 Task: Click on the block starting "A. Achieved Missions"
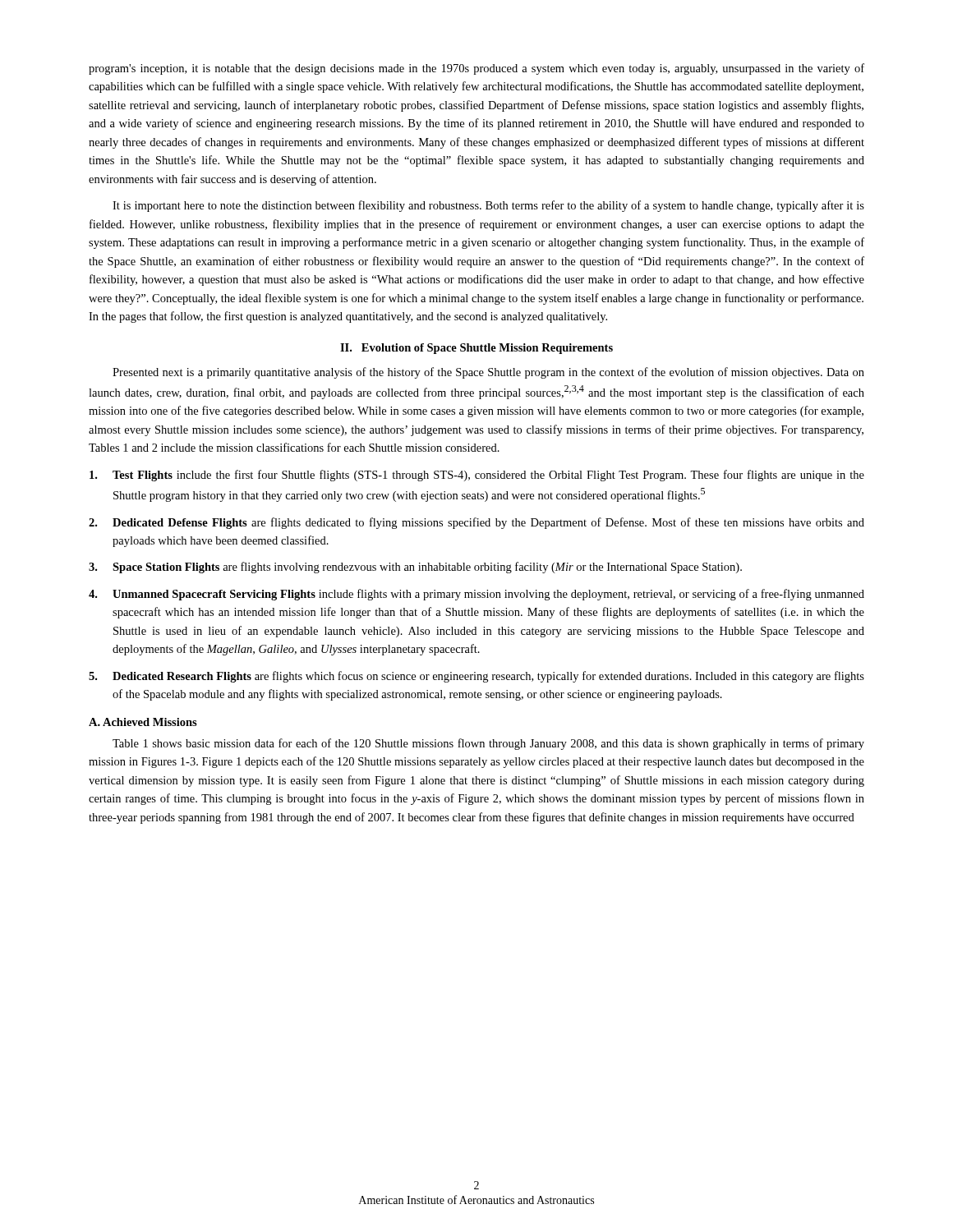[143, 722]
